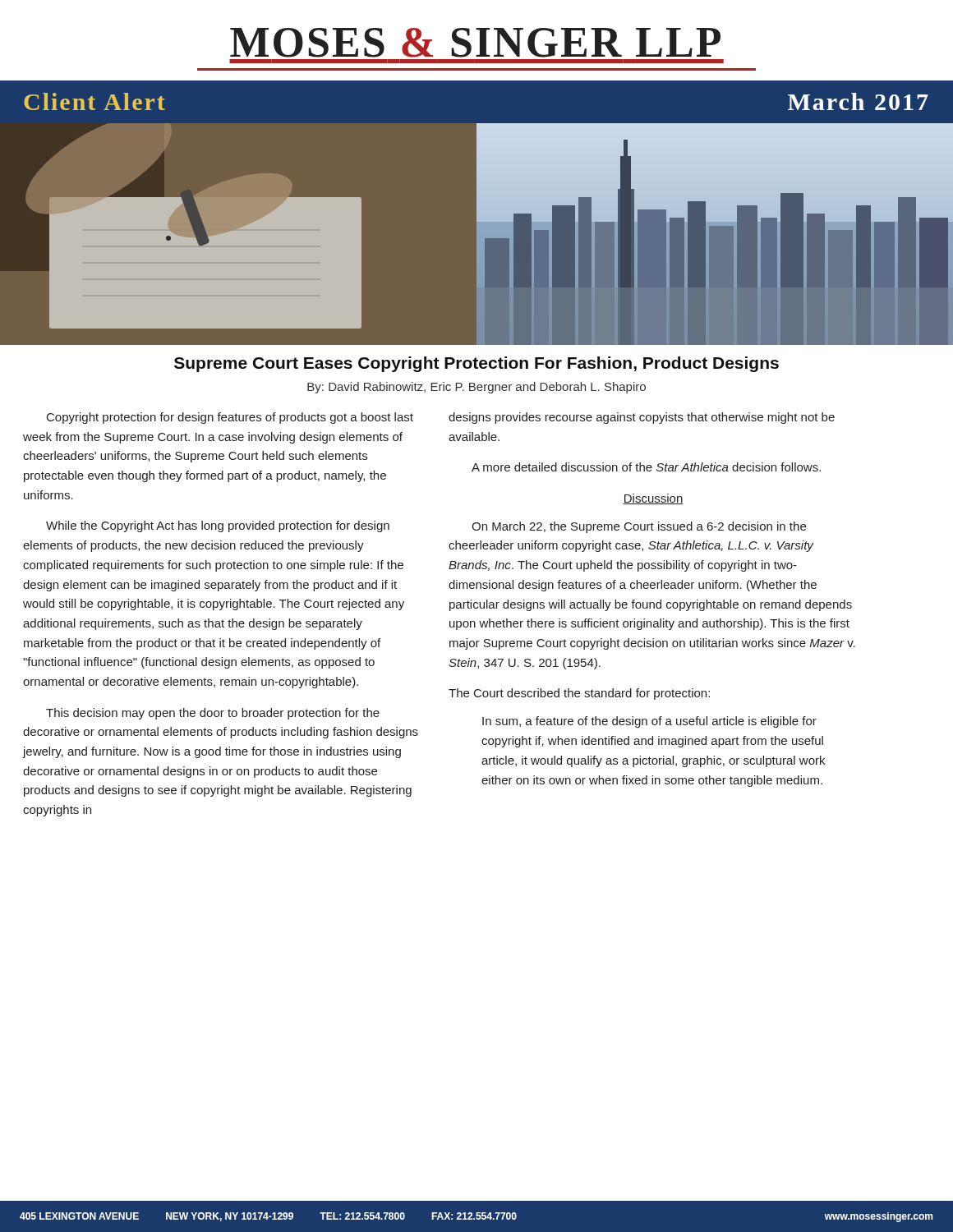Find the text block starting "designs provides recourse against copyists"
This screenshot has width=953, height=1232.
(x=642, y=418)
